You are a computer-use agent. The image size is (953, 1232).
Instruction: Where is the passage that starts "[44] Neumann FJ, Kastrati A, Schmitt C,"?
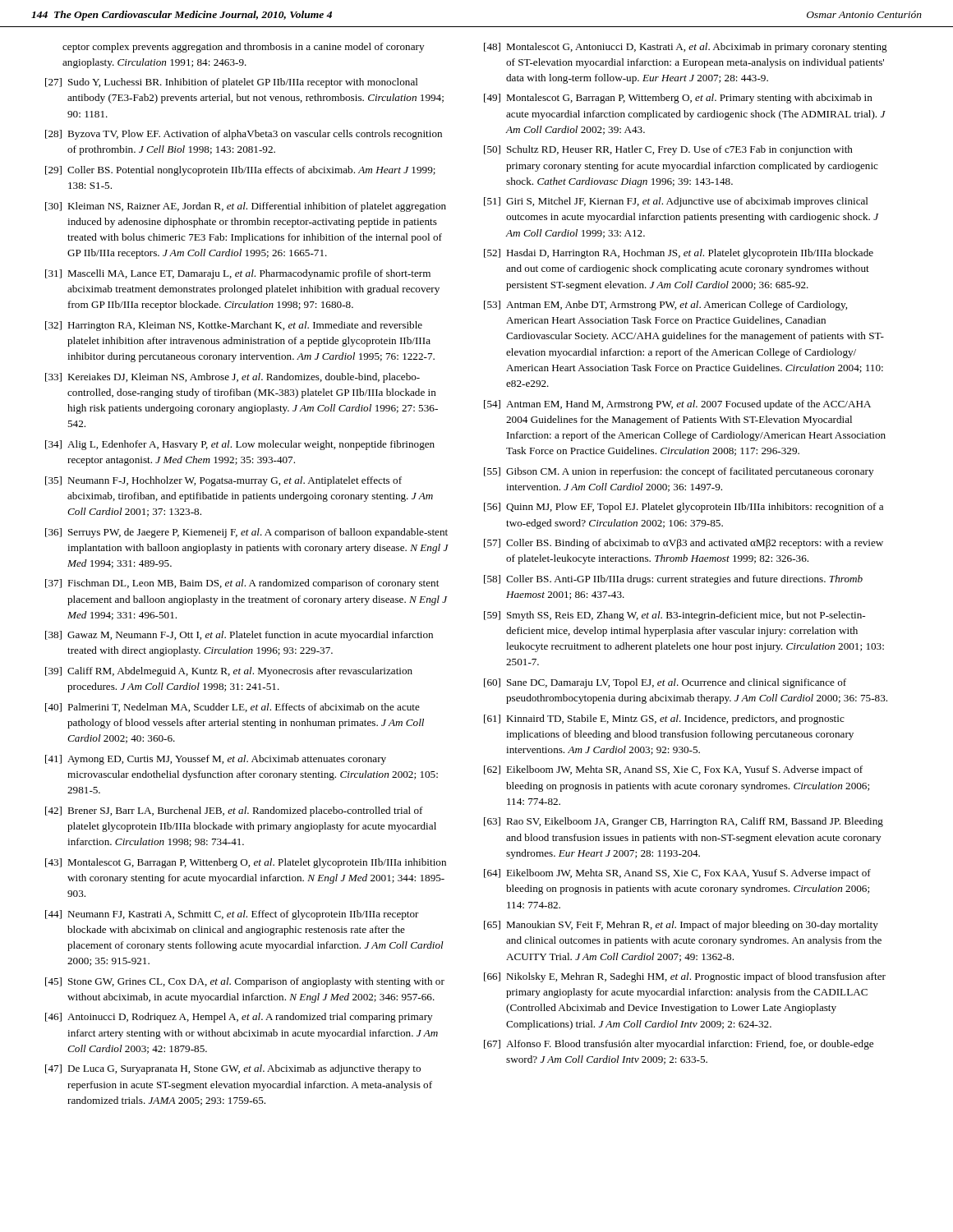241,937
